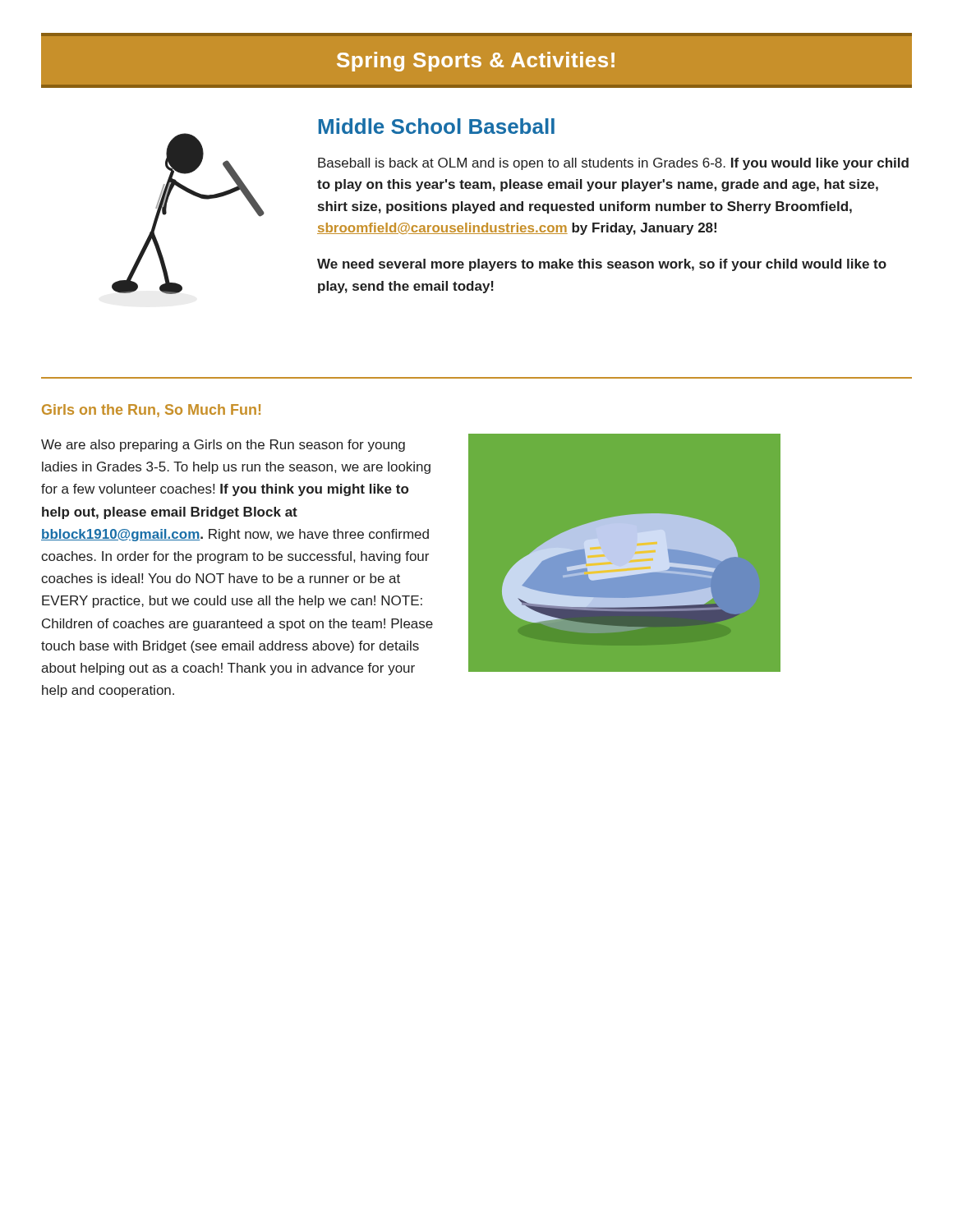
Task: Click on the photo
Action: [x=690, y=554]
